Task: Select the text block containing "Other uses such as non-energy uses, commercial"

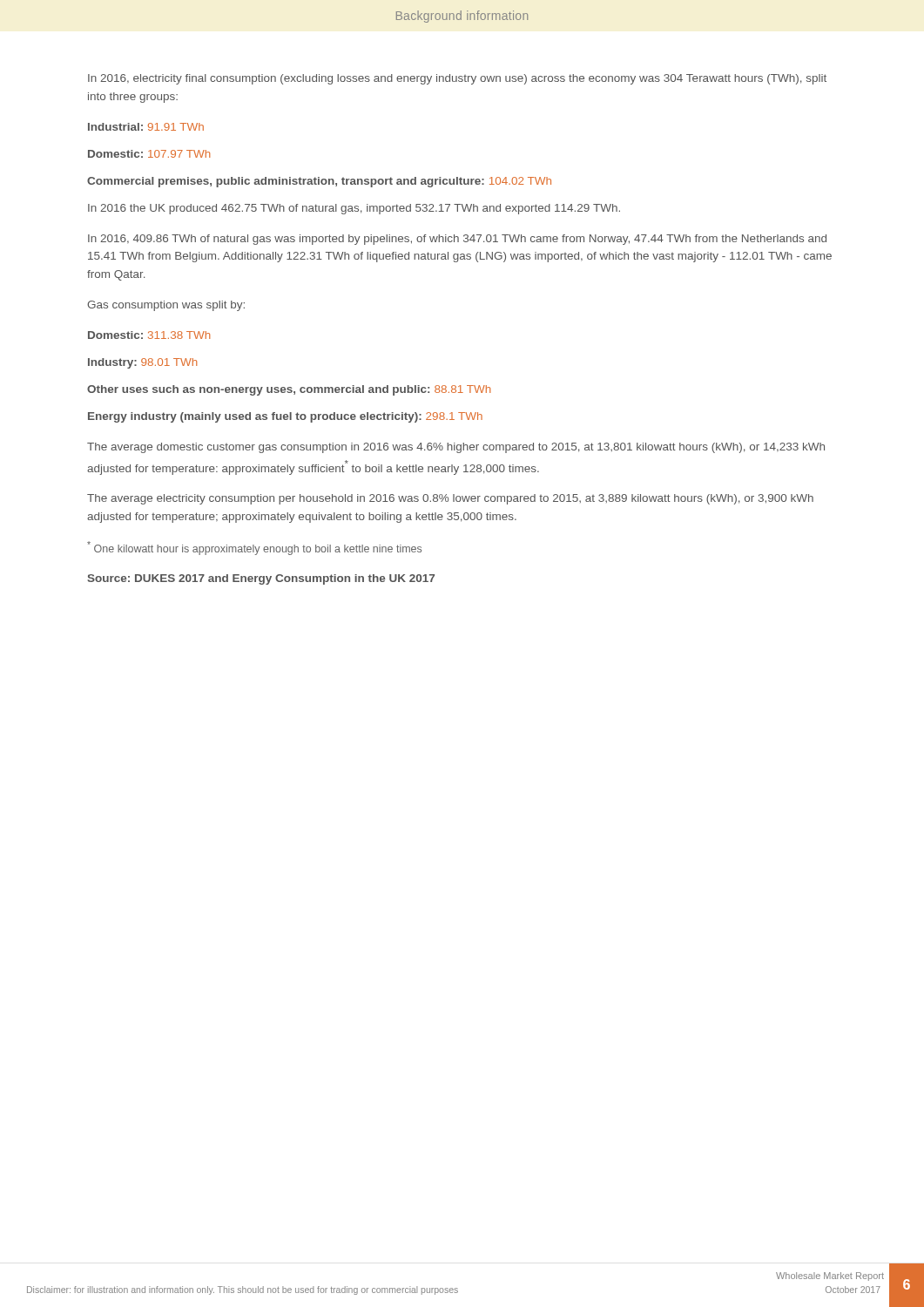Action: (289, 389)
